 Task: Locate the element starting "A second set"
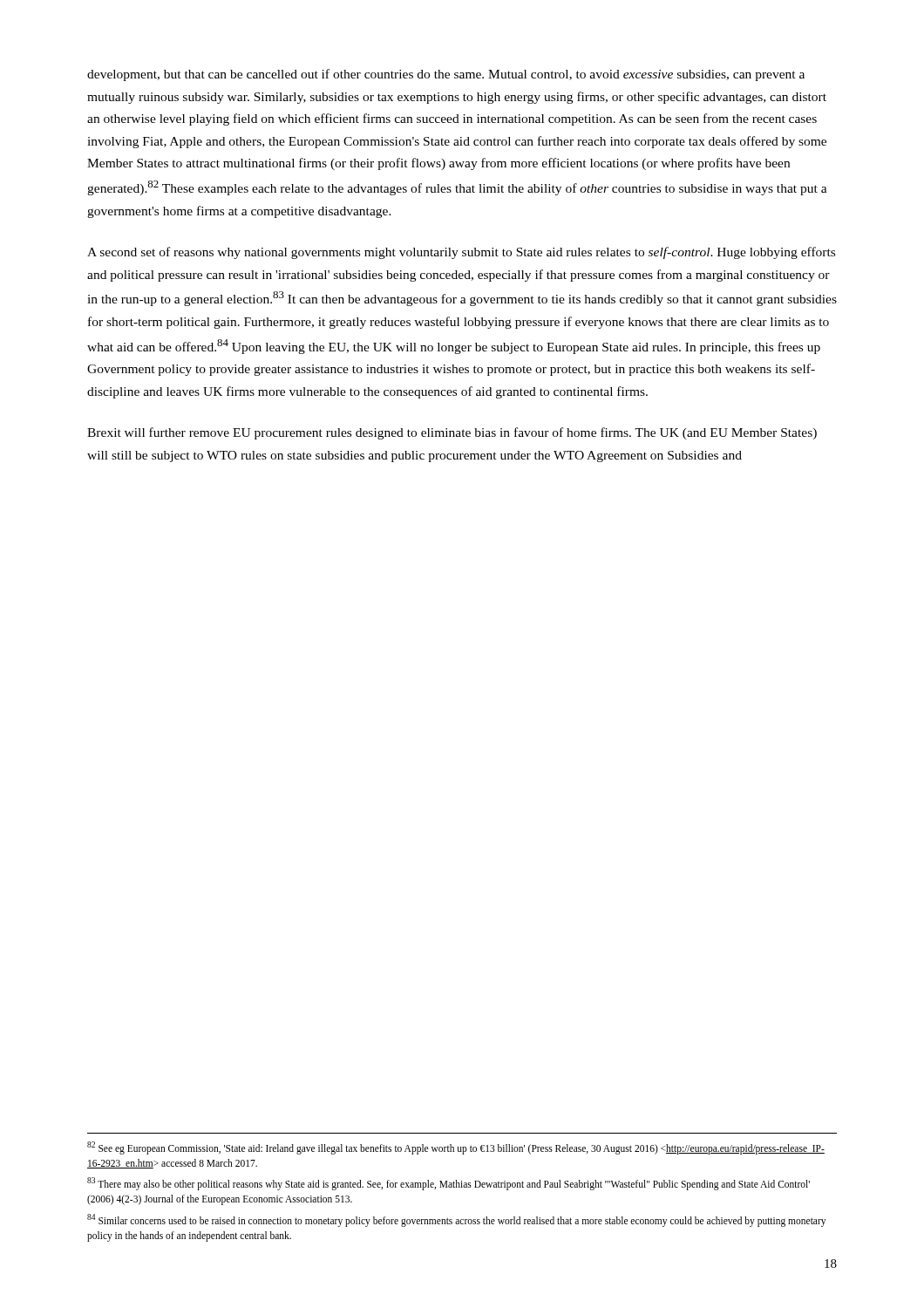462,321
